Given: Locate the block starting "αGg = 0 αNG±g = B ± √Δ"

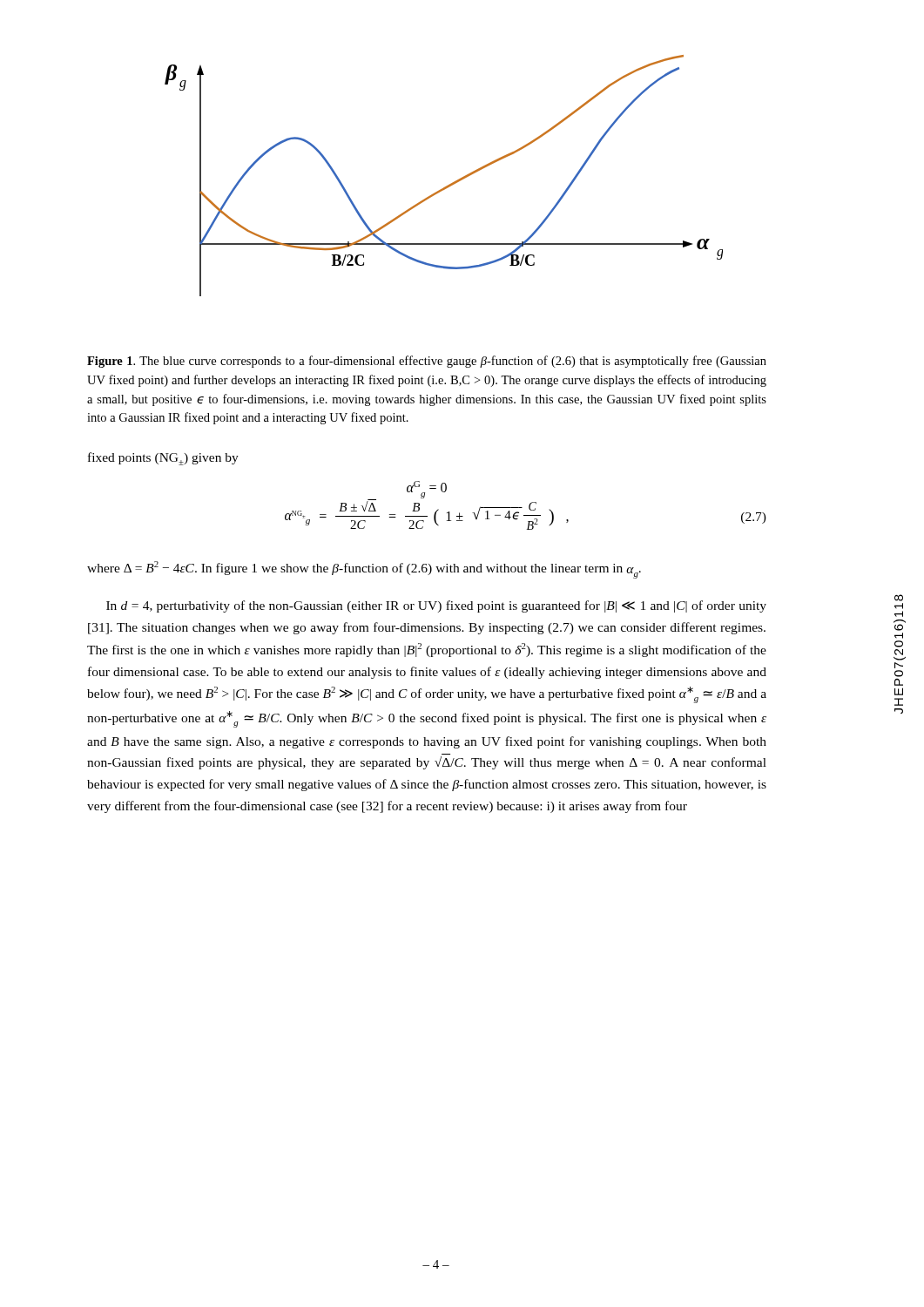Looking at the screenshot, I should click(427, 506).
